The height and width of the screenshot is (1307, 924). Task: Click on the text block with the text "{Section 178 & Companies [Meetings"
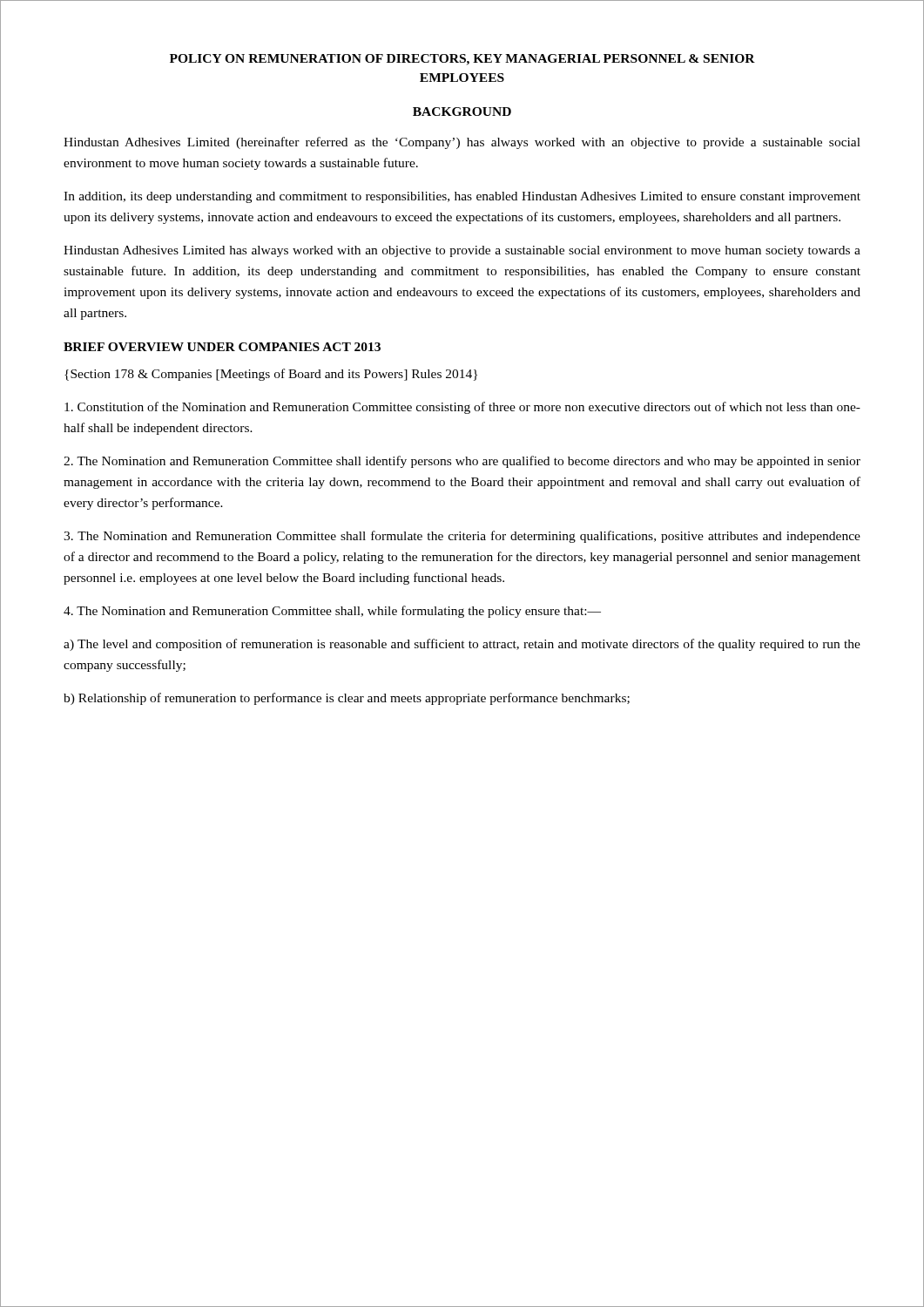[x=271, y=373]
